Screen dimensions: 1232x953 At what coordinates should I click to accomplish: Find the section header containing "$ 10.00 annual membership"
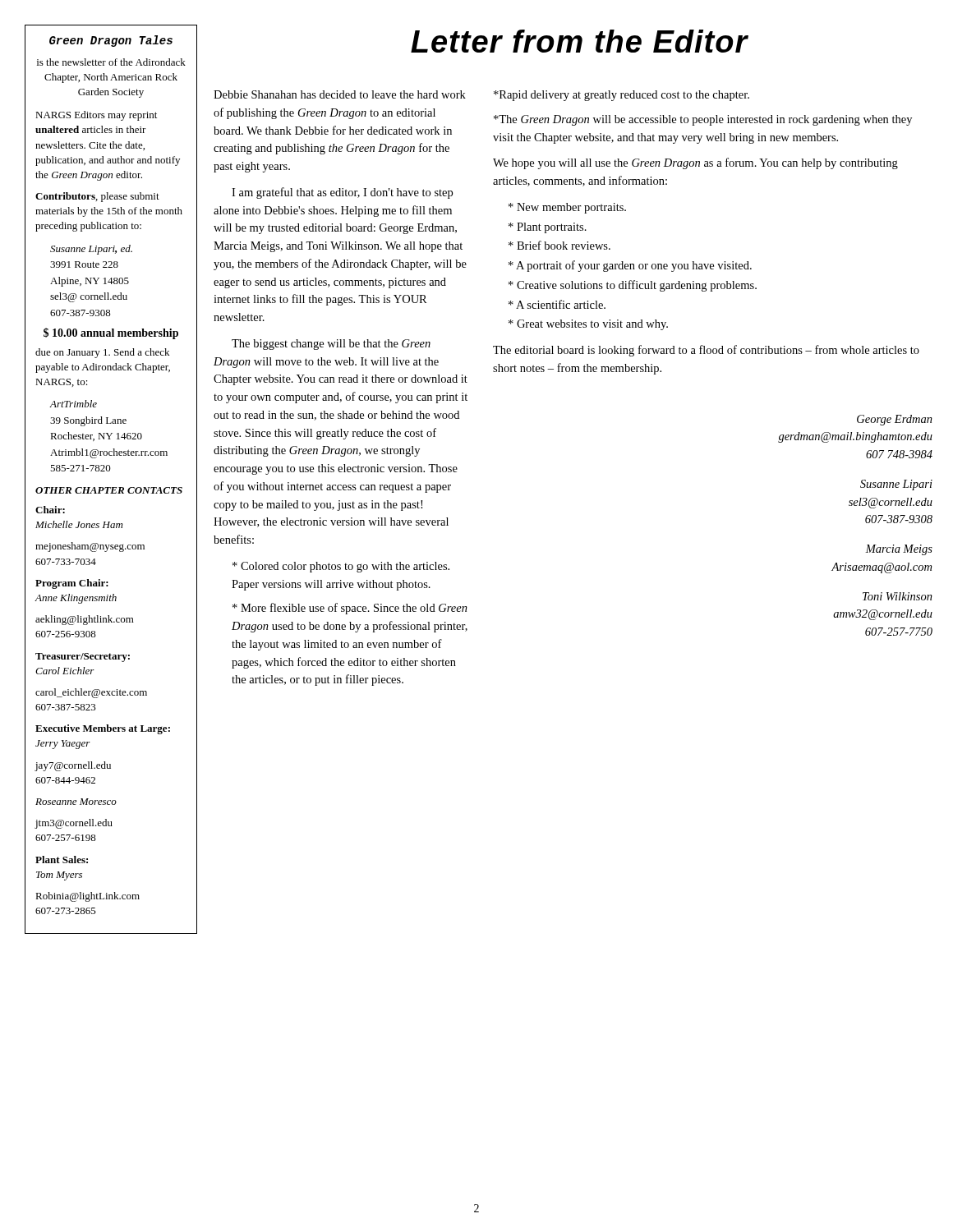pyautogui.click(x=111, y=333)
